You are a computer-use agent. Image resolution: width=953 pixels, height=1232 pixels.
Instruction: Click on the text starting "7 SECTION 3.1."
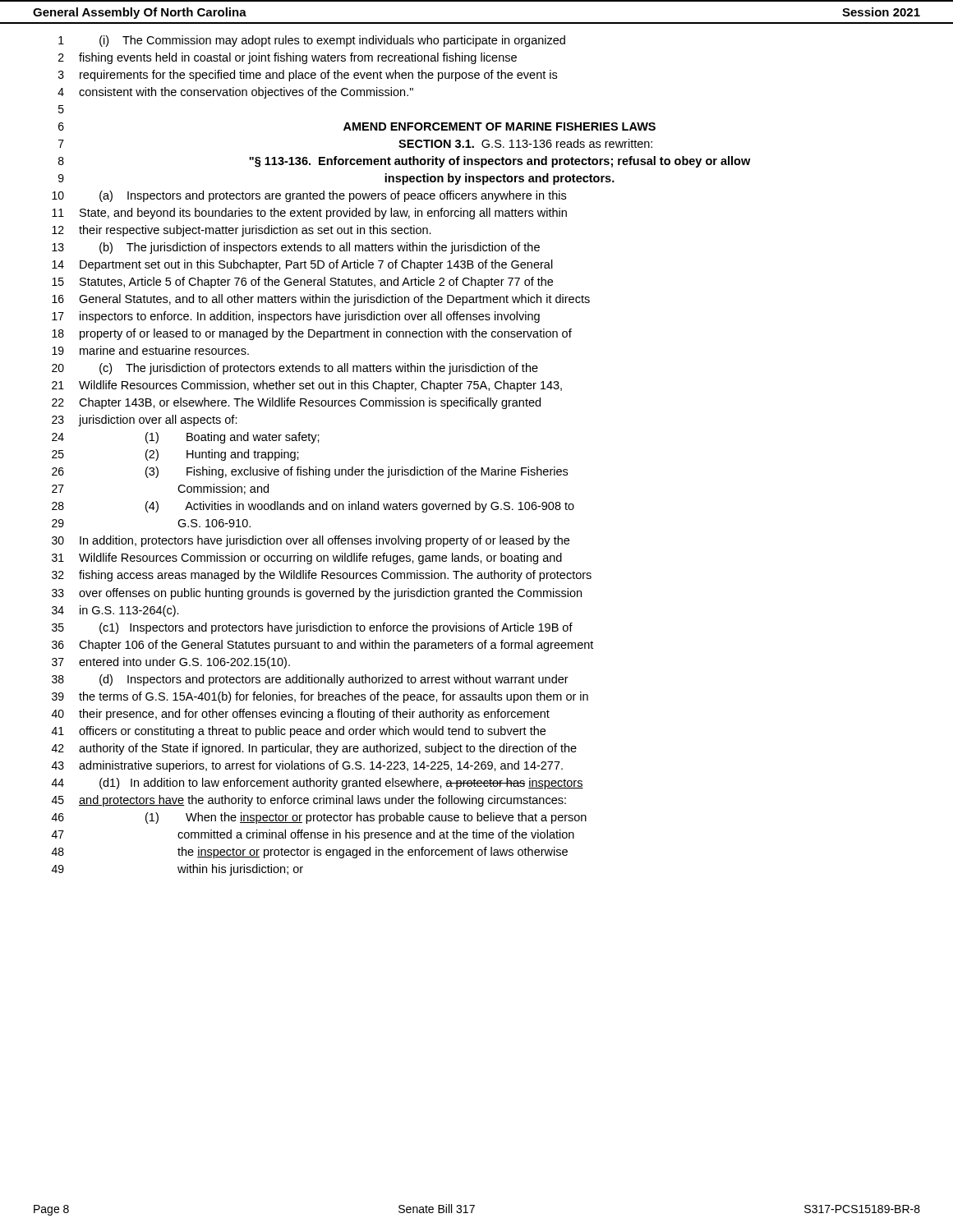[x=476, y=144]
